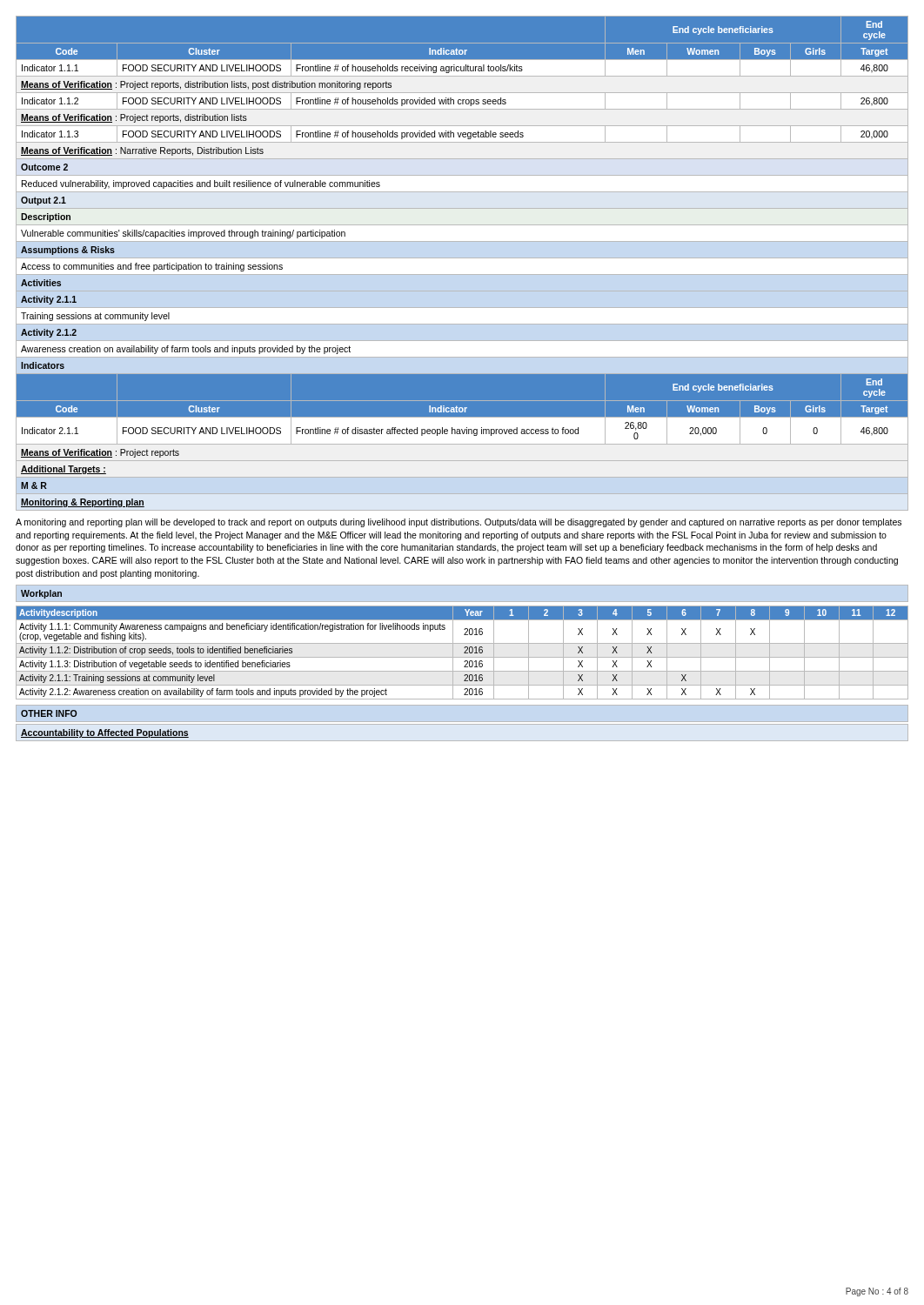Select the text block that reads "A monitoring and reporting"

pos(462,548)
